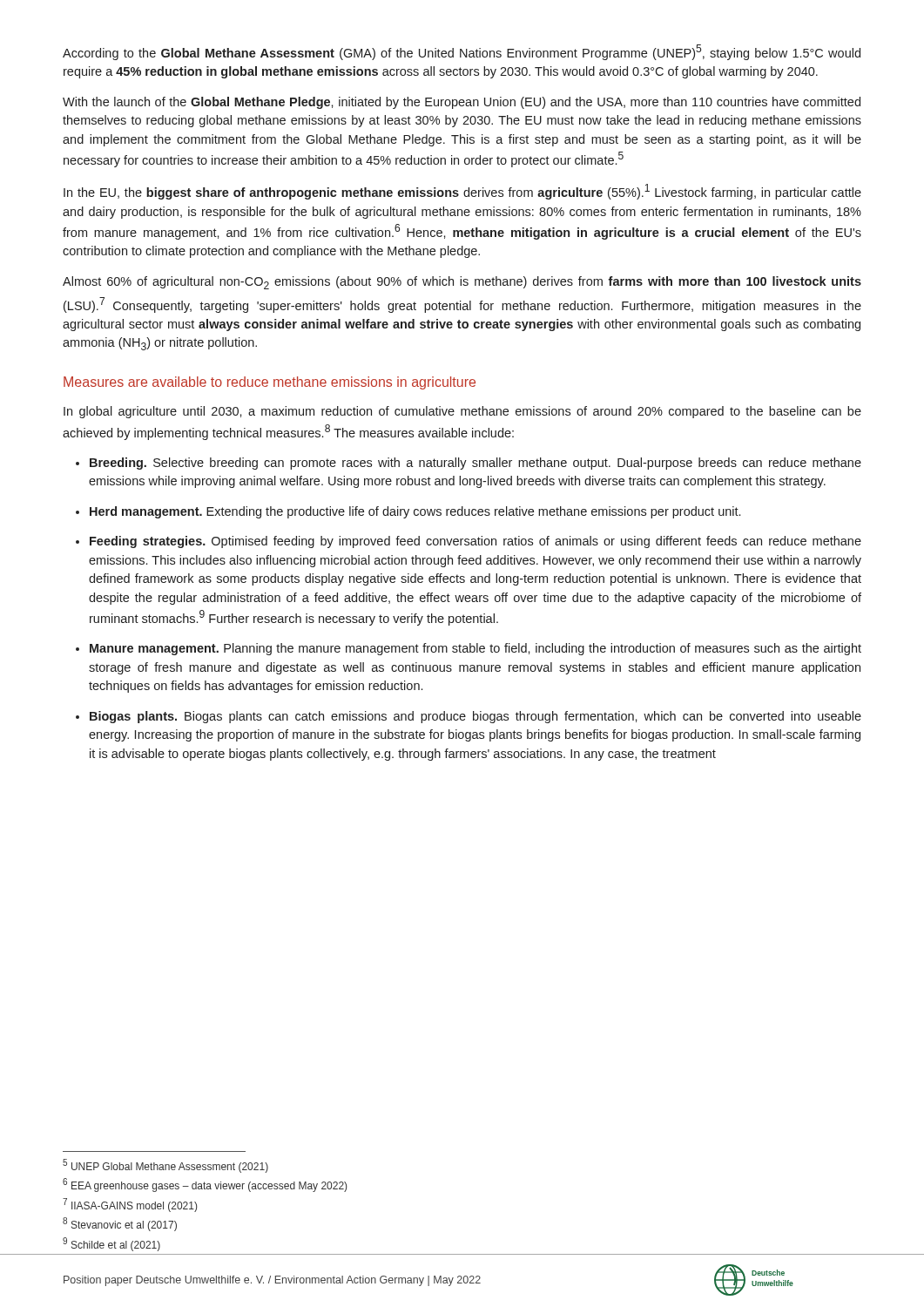Point to the block beginning "In the EU, the biggest share of"

[462, 220]
